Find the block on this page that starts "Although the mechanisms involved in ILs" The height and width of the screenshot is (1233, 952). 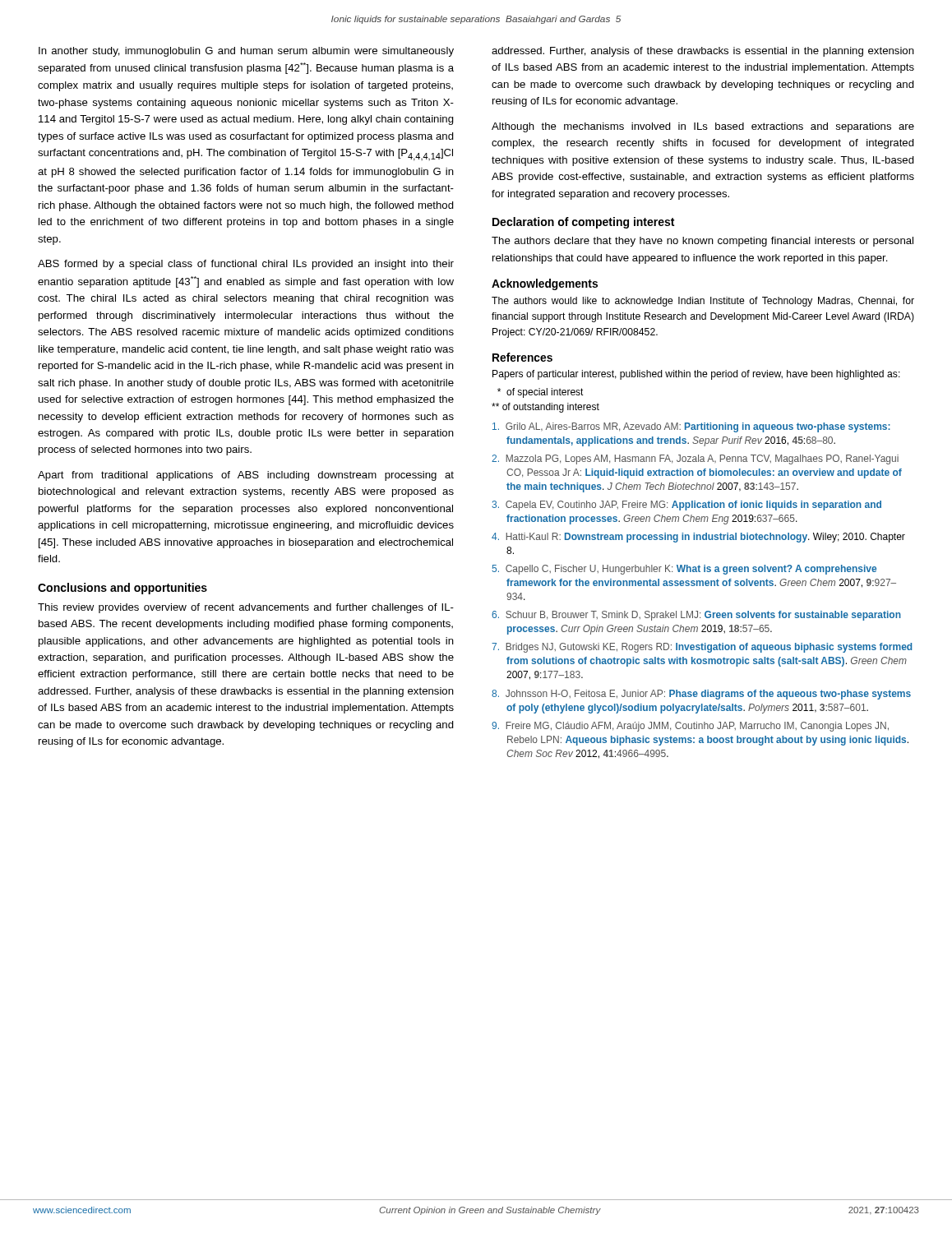click(703, 160)
